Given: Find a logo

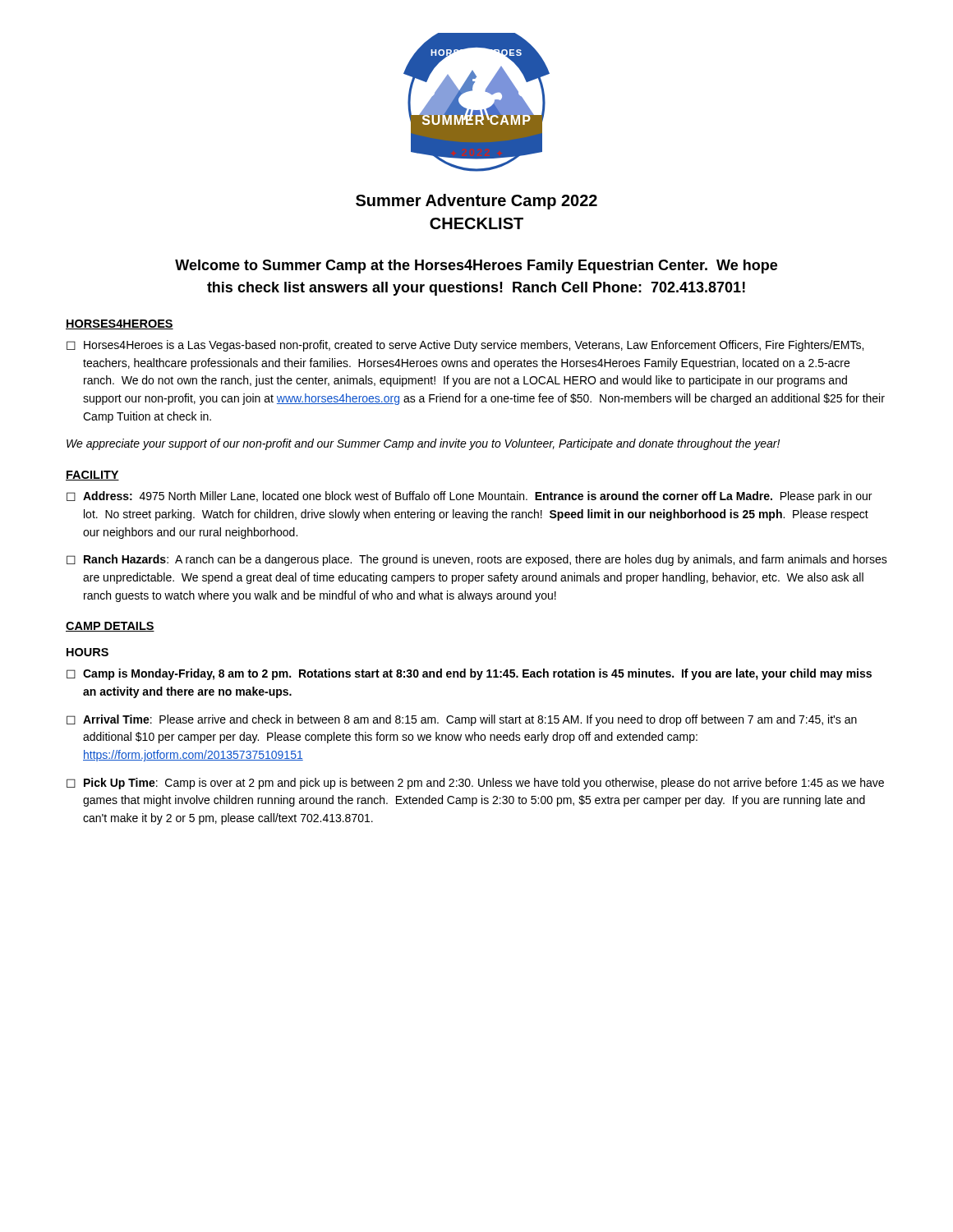Looking at the screenshot, I should tap(476, 106).
